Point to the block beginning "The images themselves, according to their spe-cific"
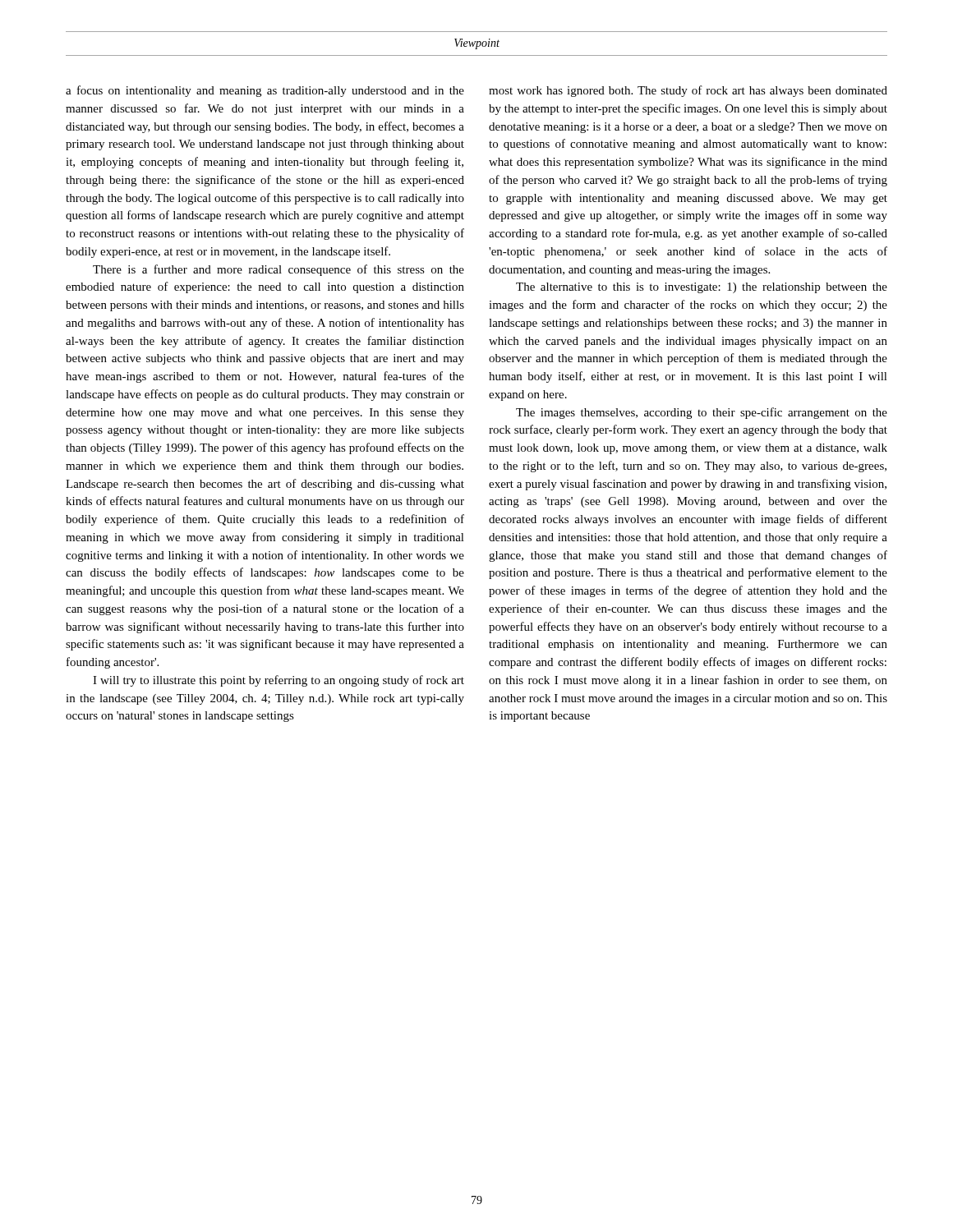 click(x=688, y=565)
